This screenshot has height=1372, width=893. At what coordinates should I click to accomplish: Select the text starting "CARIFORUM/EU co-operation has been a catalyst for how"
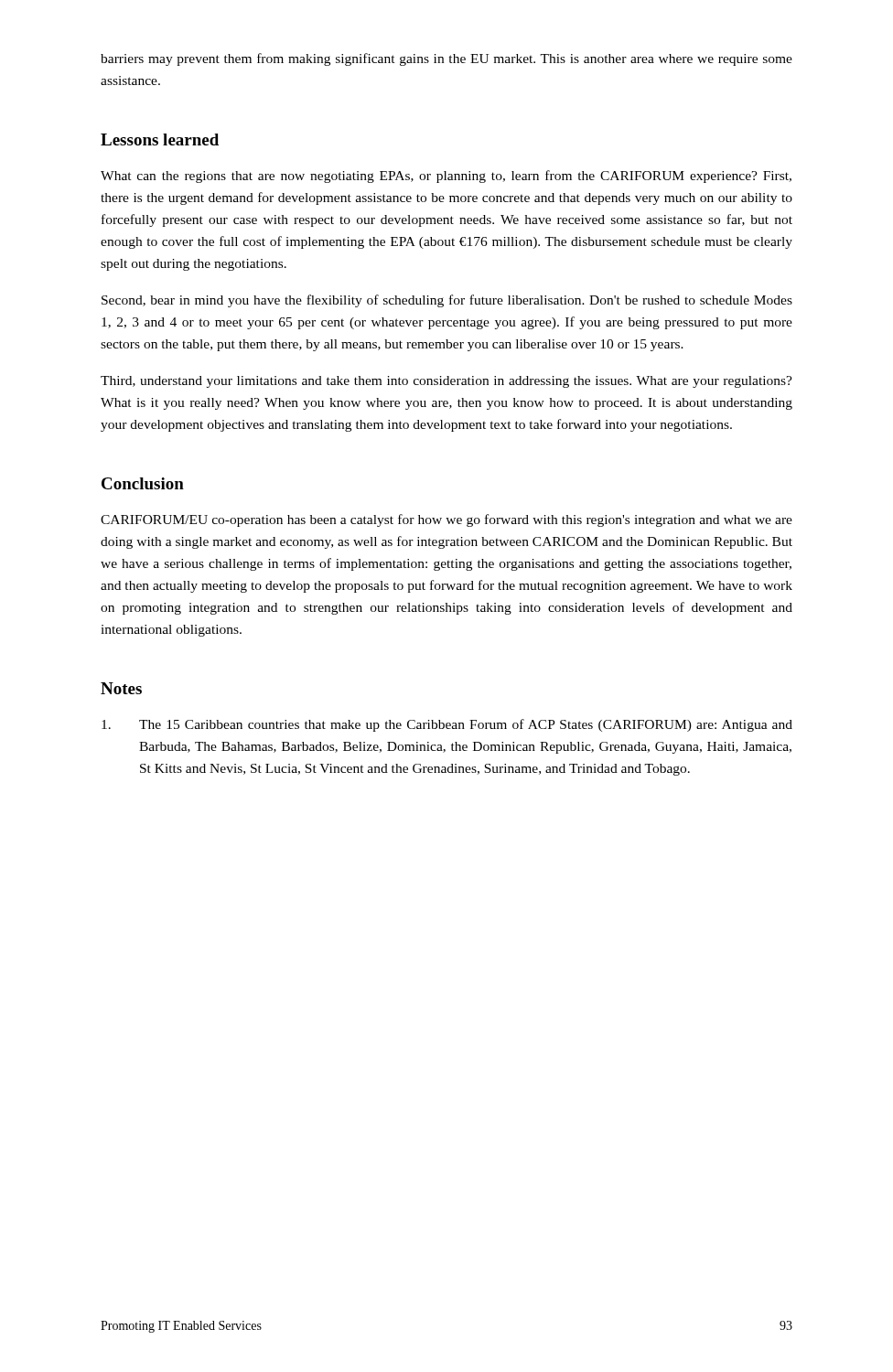[446, 574]
